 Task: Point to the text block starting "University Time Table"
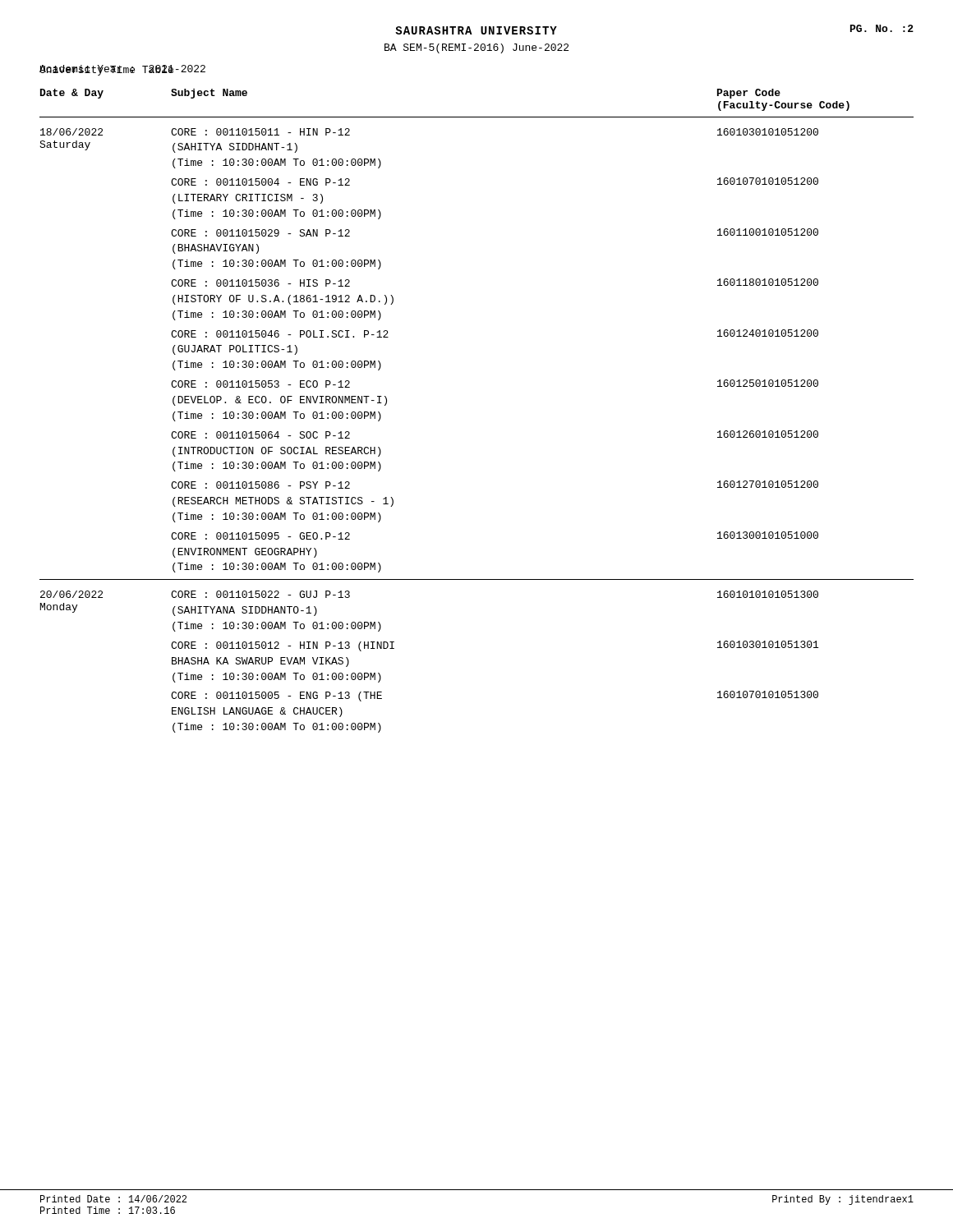[107, 70]
